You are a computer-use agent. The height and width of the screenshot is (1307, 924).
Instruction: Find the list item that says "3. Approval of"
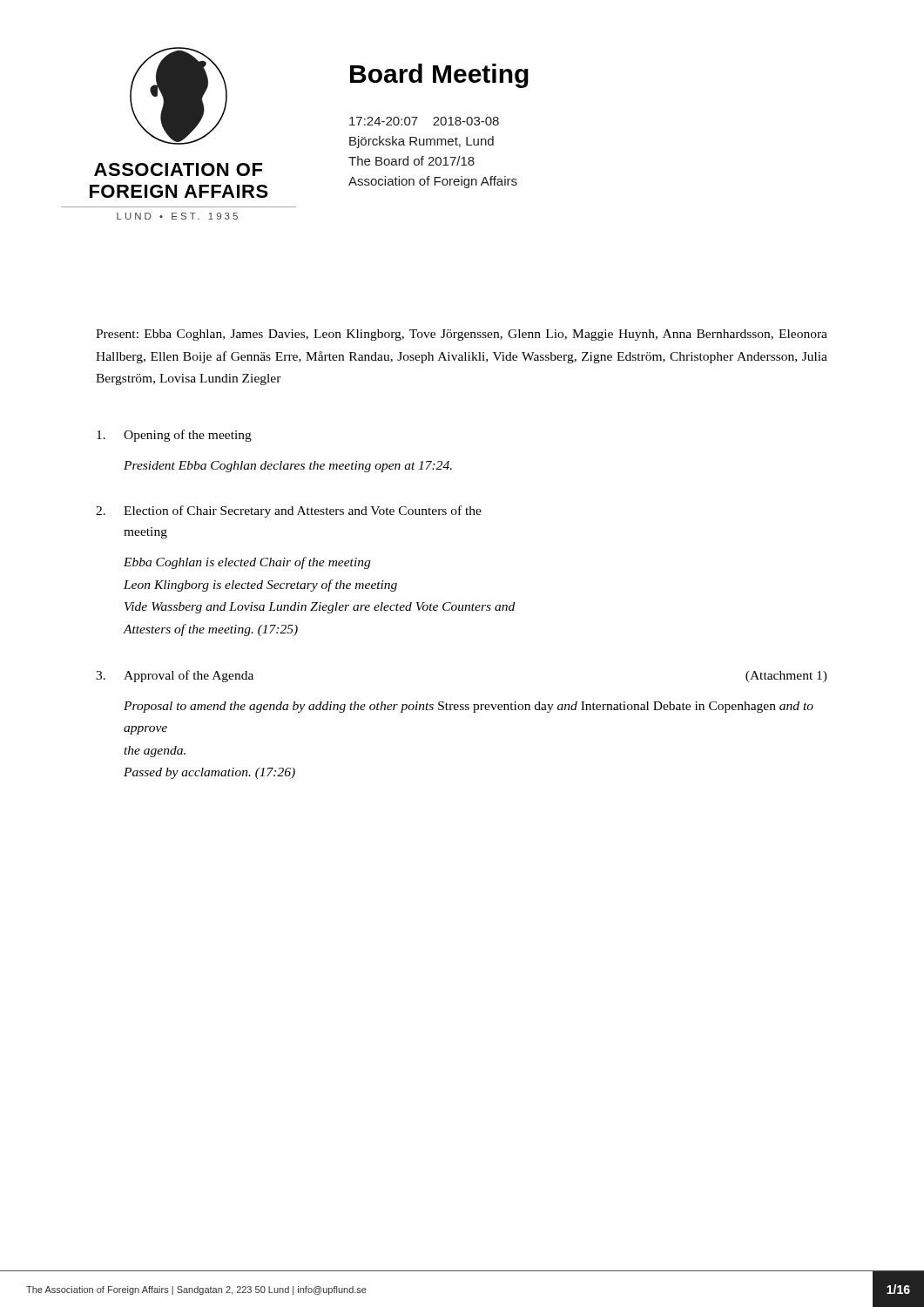[188, 676]
